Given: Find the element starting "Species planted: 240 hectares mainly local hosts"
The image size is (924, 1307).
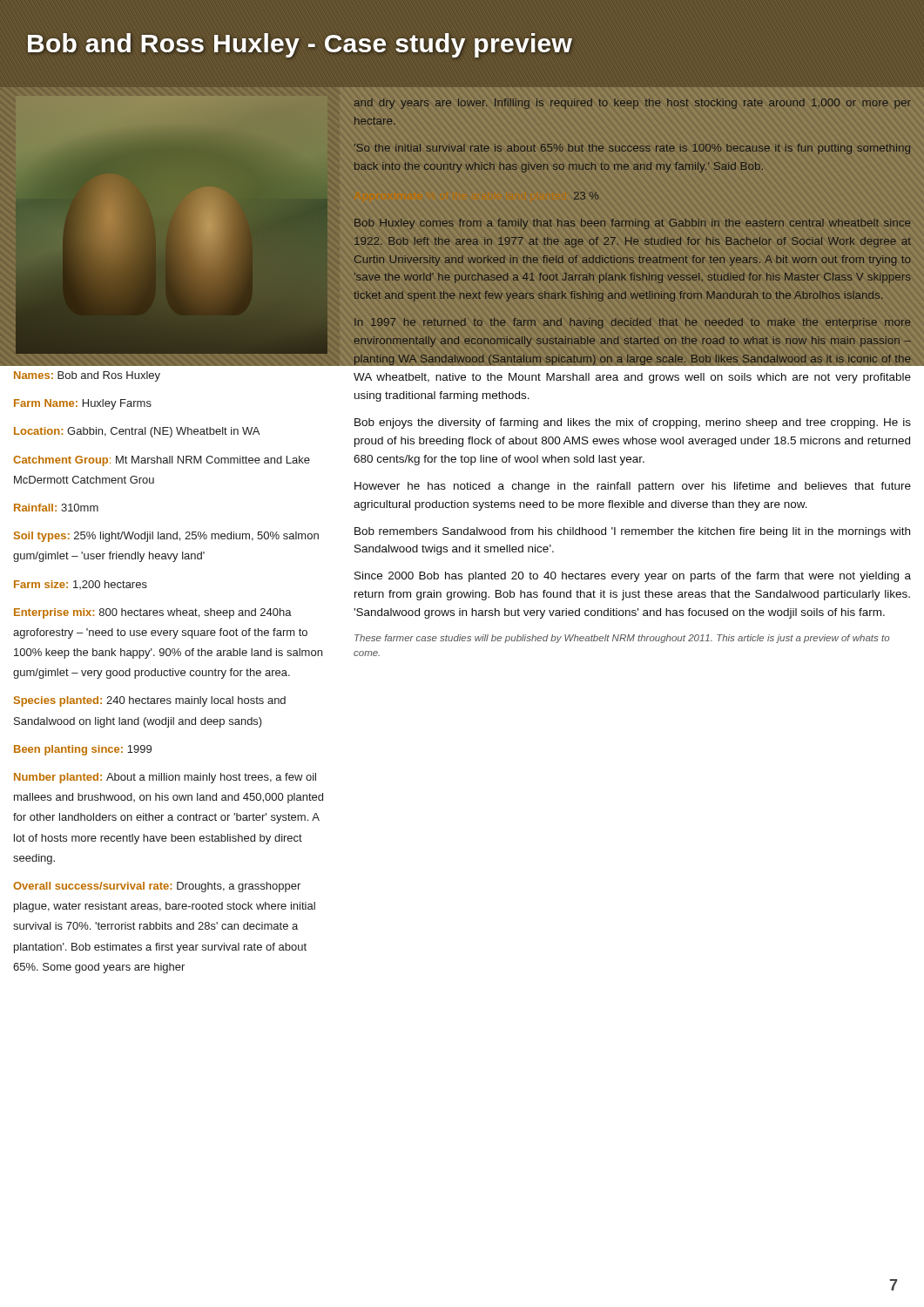Looking at the screenshot, I should [150, 711].
